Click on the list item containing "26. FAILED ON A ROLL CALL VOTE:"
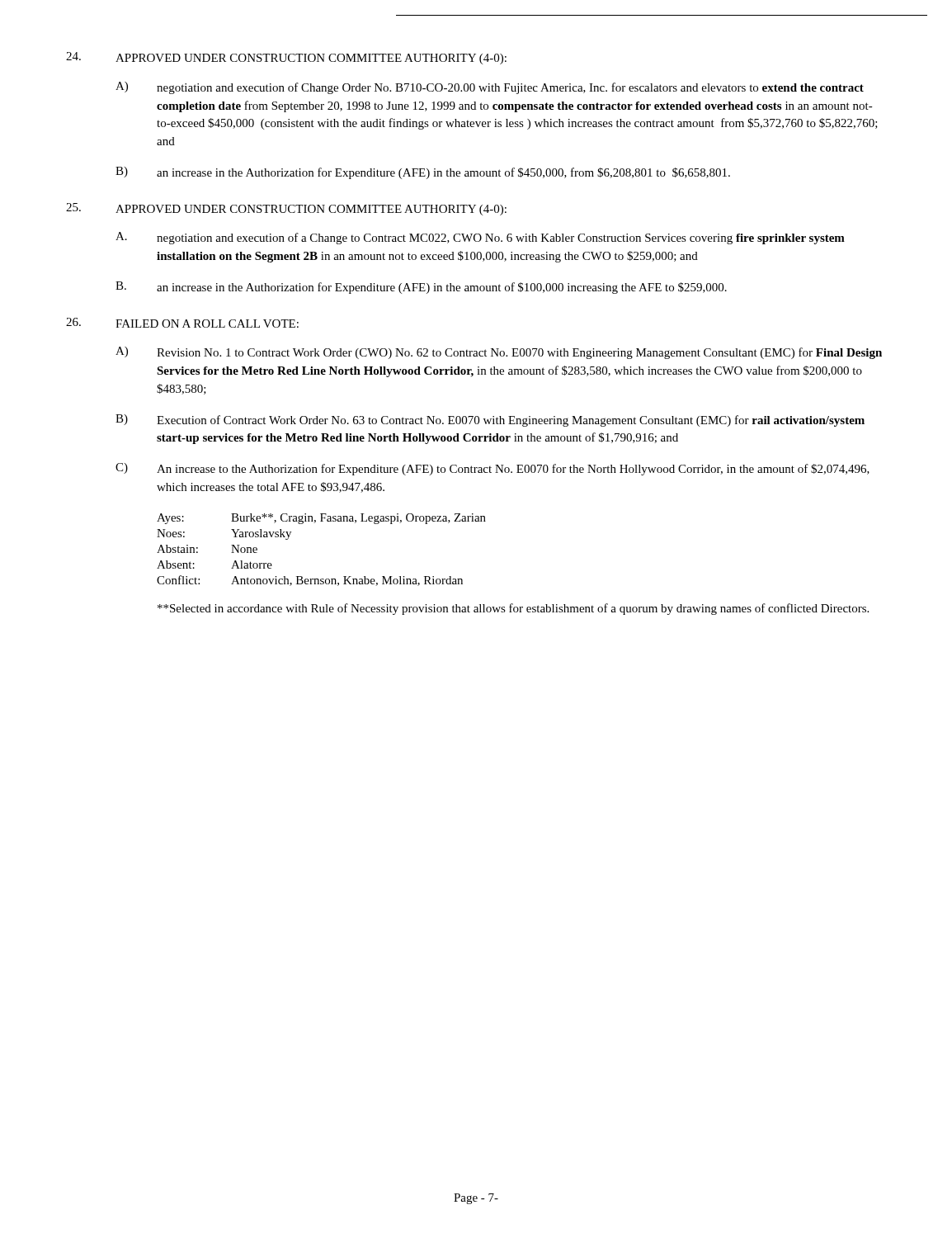Screen dimensions: 1238x952 [x=182, y=323]
